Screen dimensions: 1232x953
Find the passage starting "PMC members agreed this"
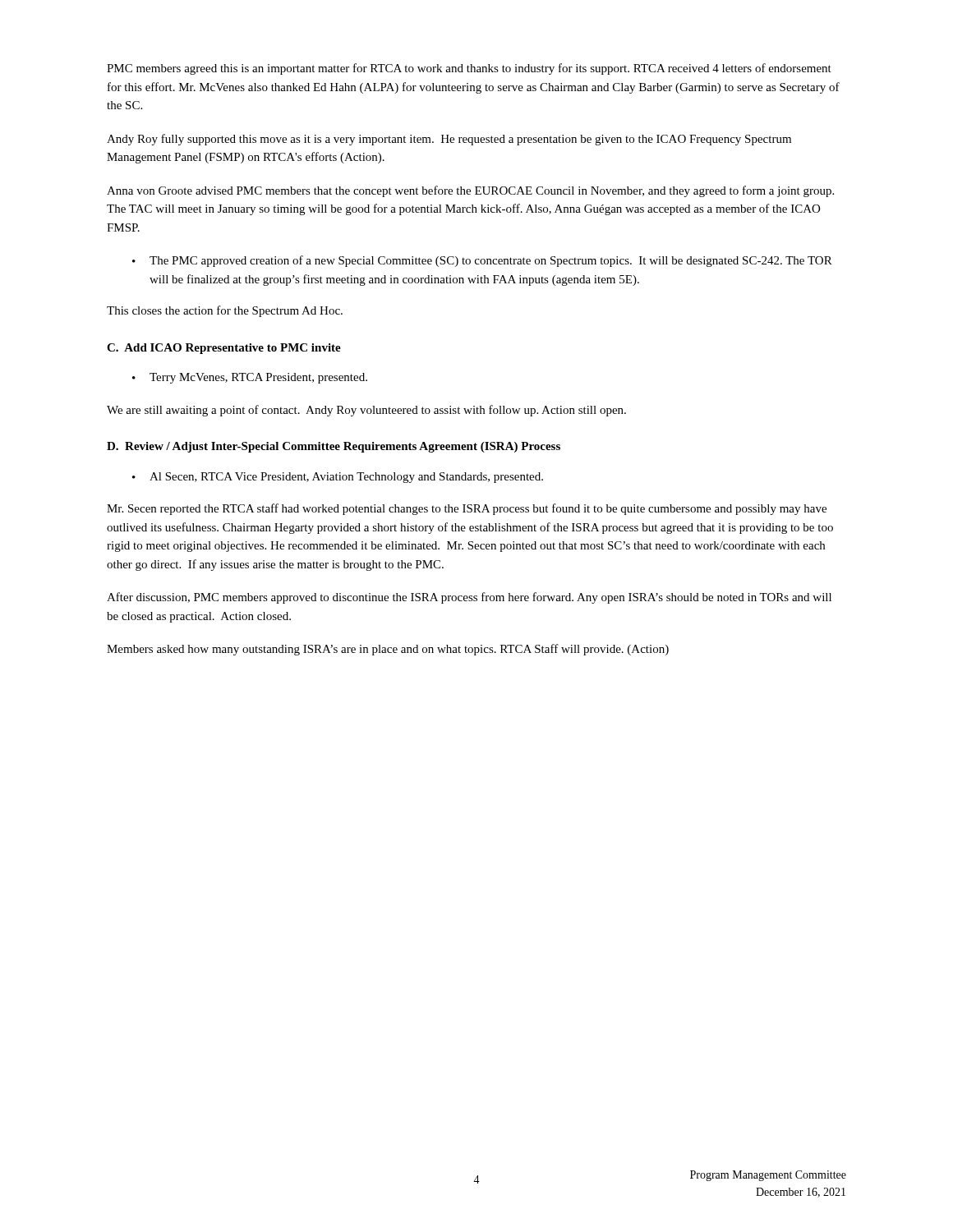(x=473, y=87)
